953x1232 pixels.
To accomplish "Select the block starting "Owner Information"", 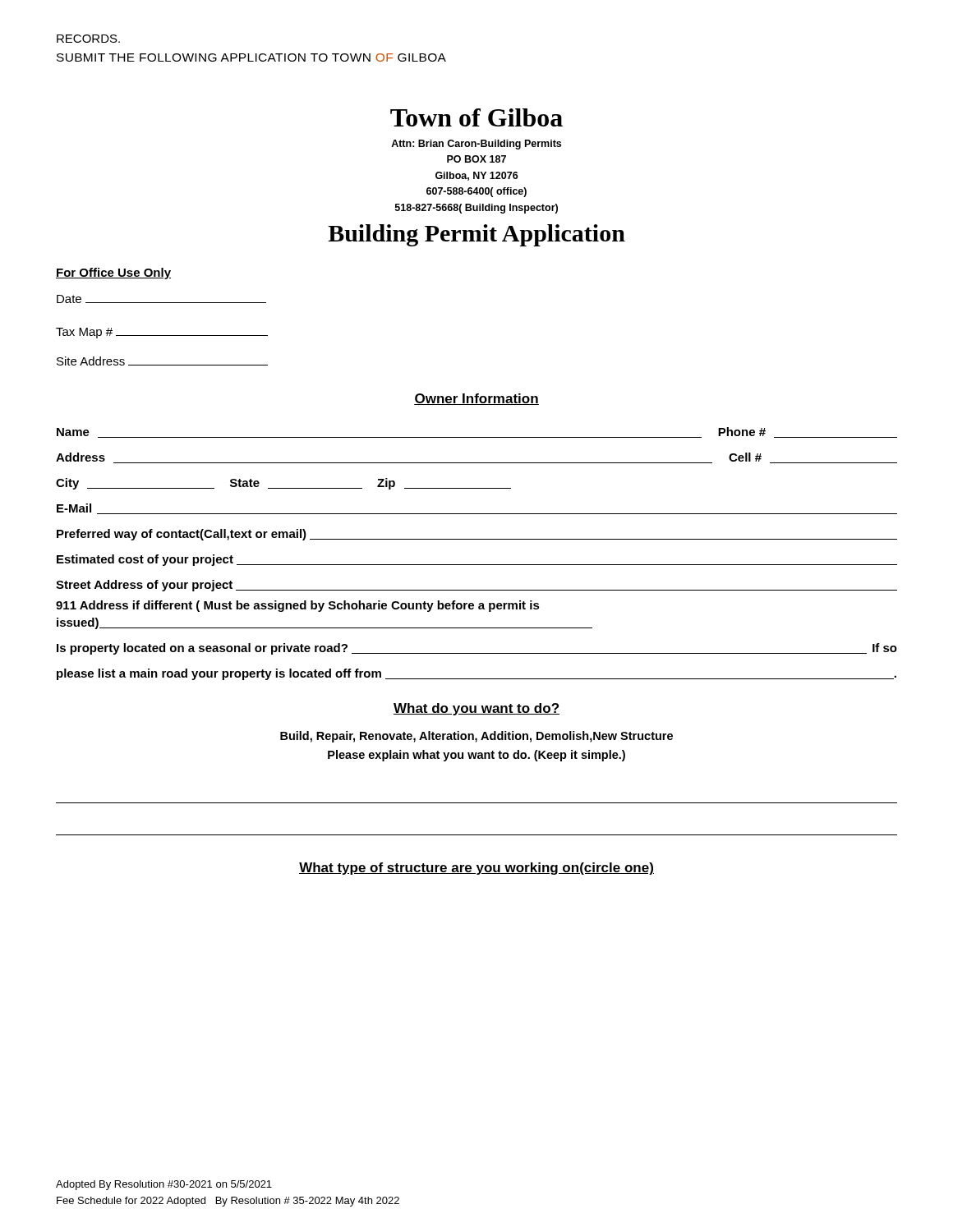I will [476, 399].
